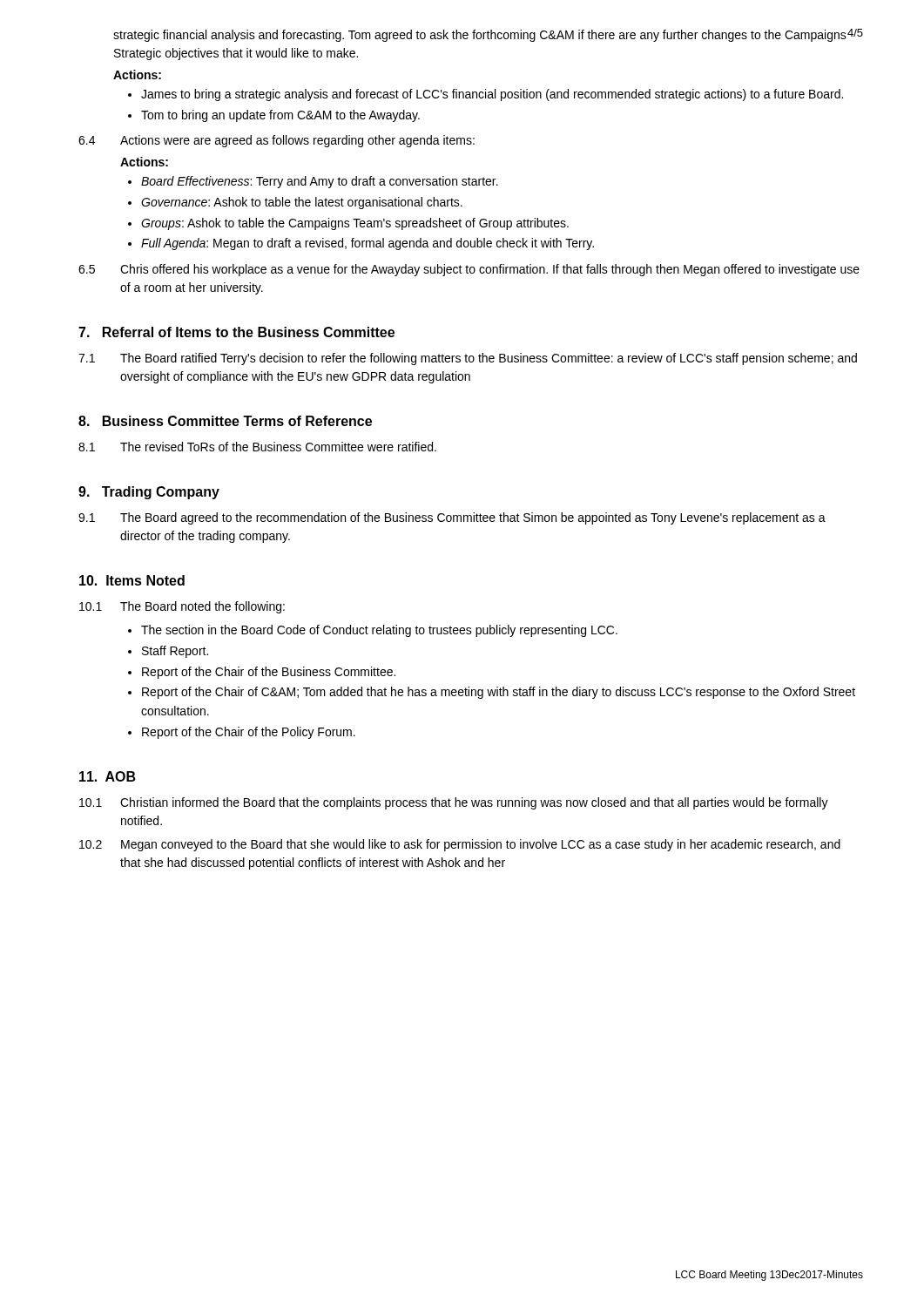The image size is (924, 1307).
Task: Point to the block starting "11. AOB"
Action: [x=107, y=777]
